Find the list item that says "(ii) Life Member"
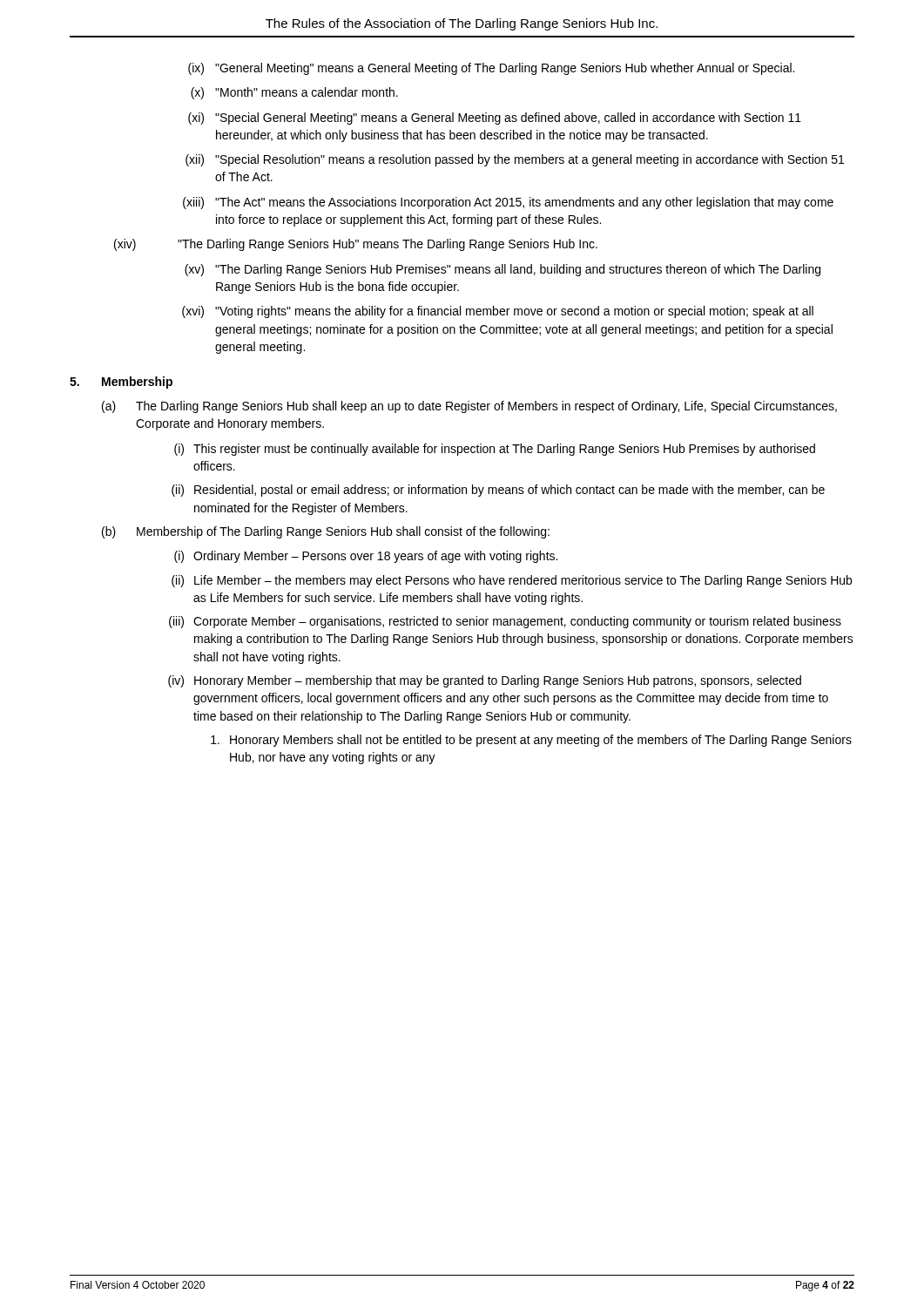 (x=501, y=589)
